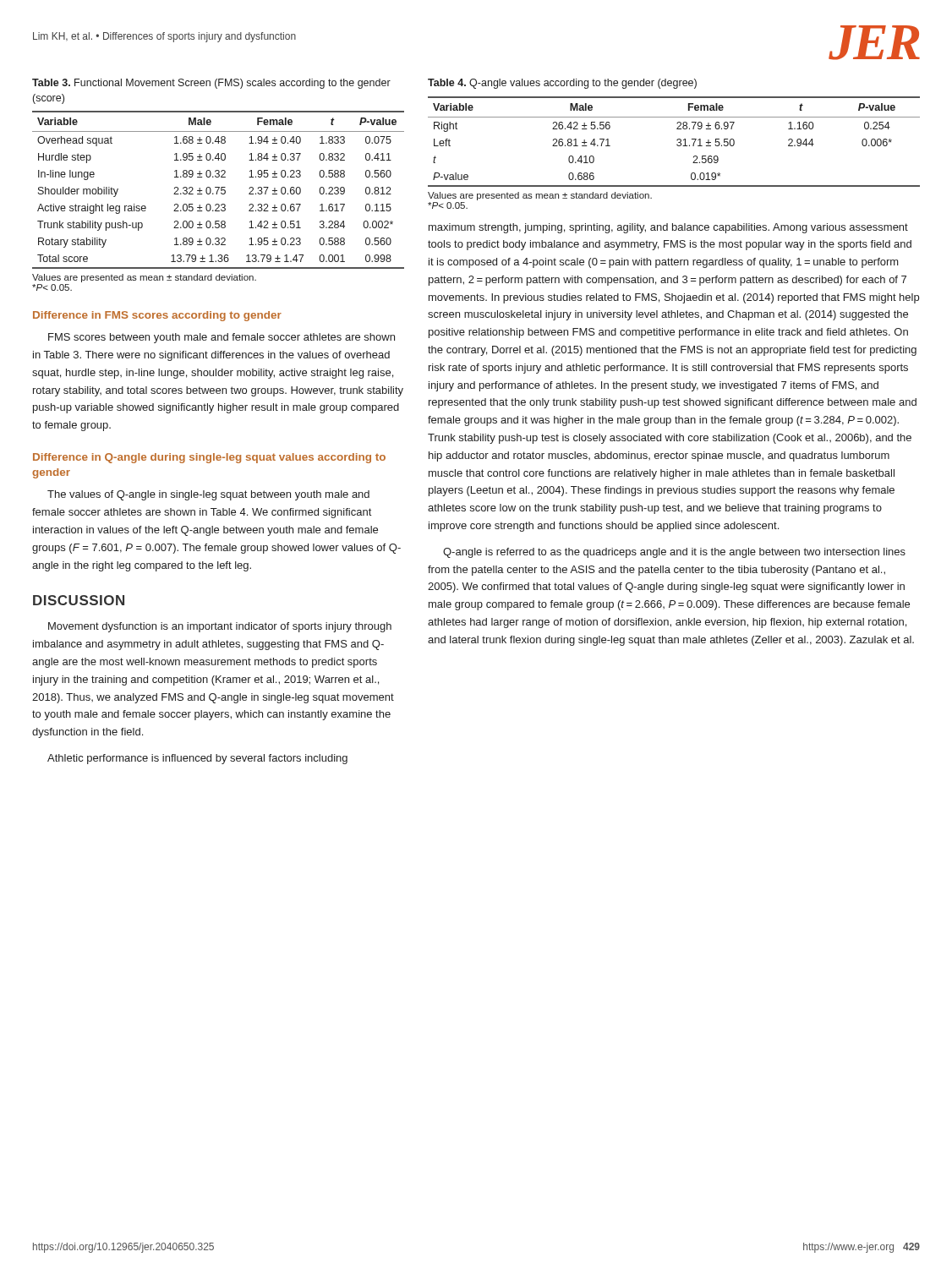Find the table that mentions "2.32 ± 0.67"
Image resolution: width=952 pixels, height=1268 pixels.
[x=218, y=190]
